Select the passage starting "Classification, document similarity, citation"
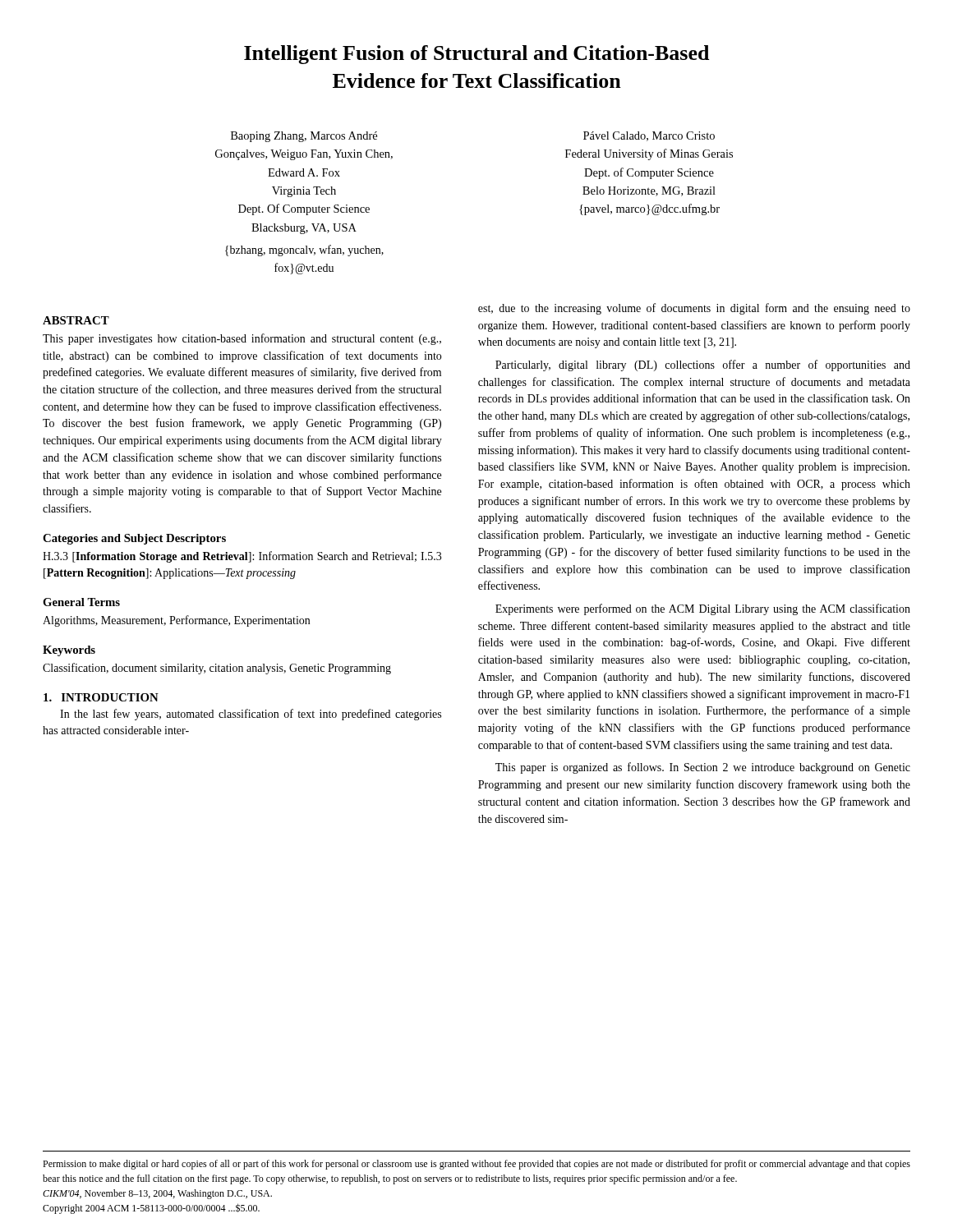Viewport: 953px width, 1232px height. click(217, 668)
